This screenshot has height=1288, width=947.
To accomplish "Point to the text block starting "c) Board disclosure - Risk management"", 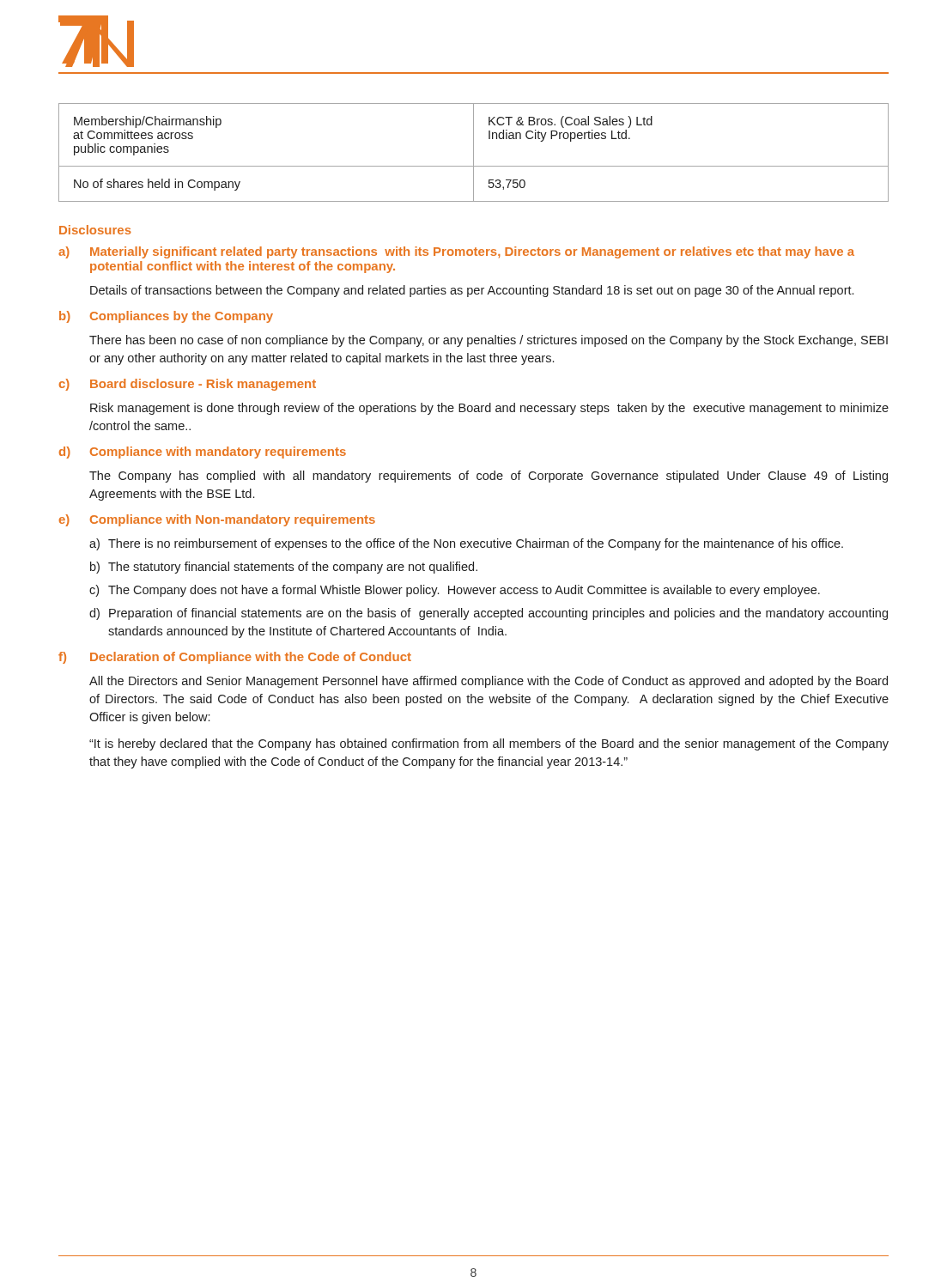I will point(188,385).
